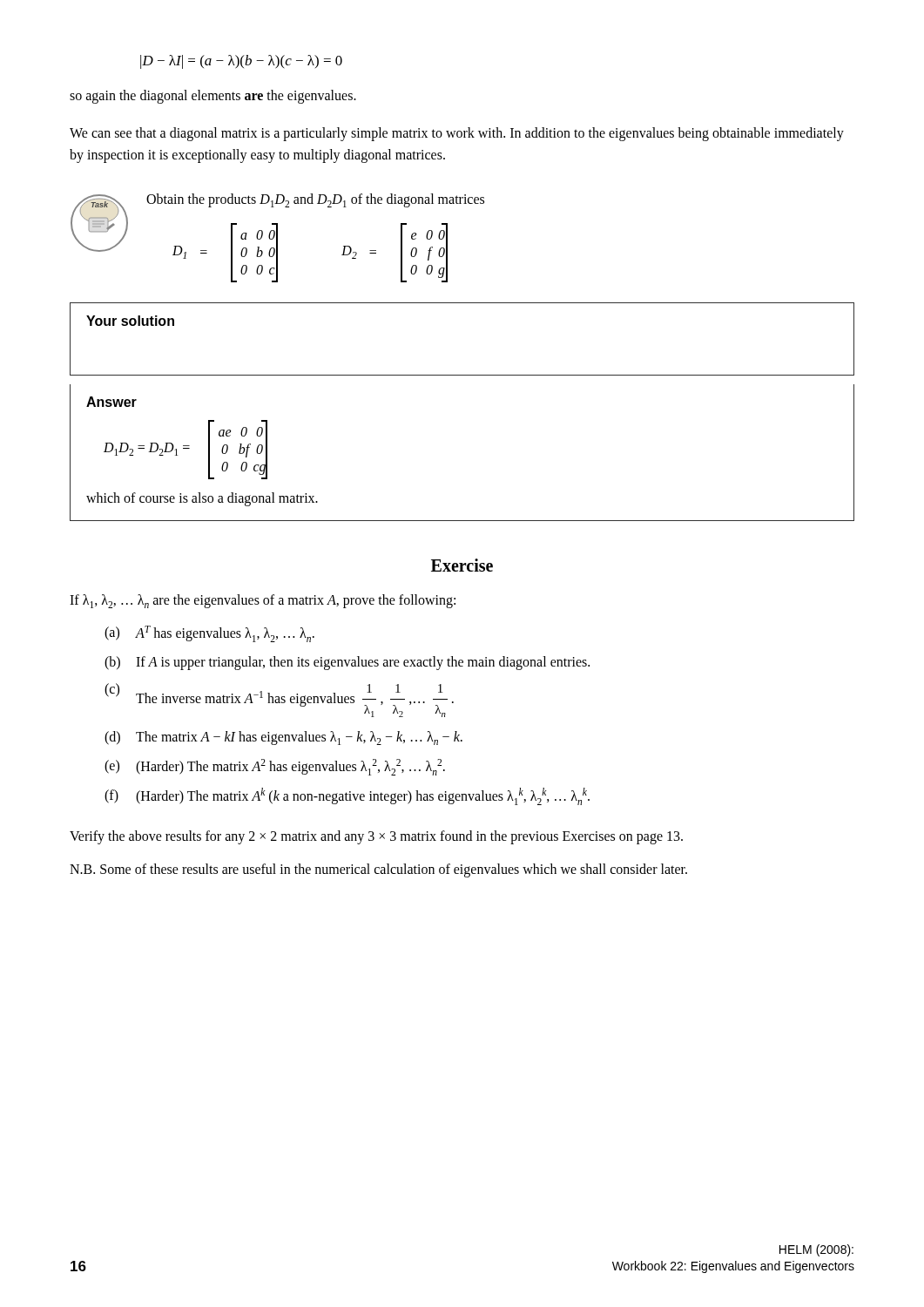Locate the element starting "(b) If A is upper"

[x=479, y=663]
